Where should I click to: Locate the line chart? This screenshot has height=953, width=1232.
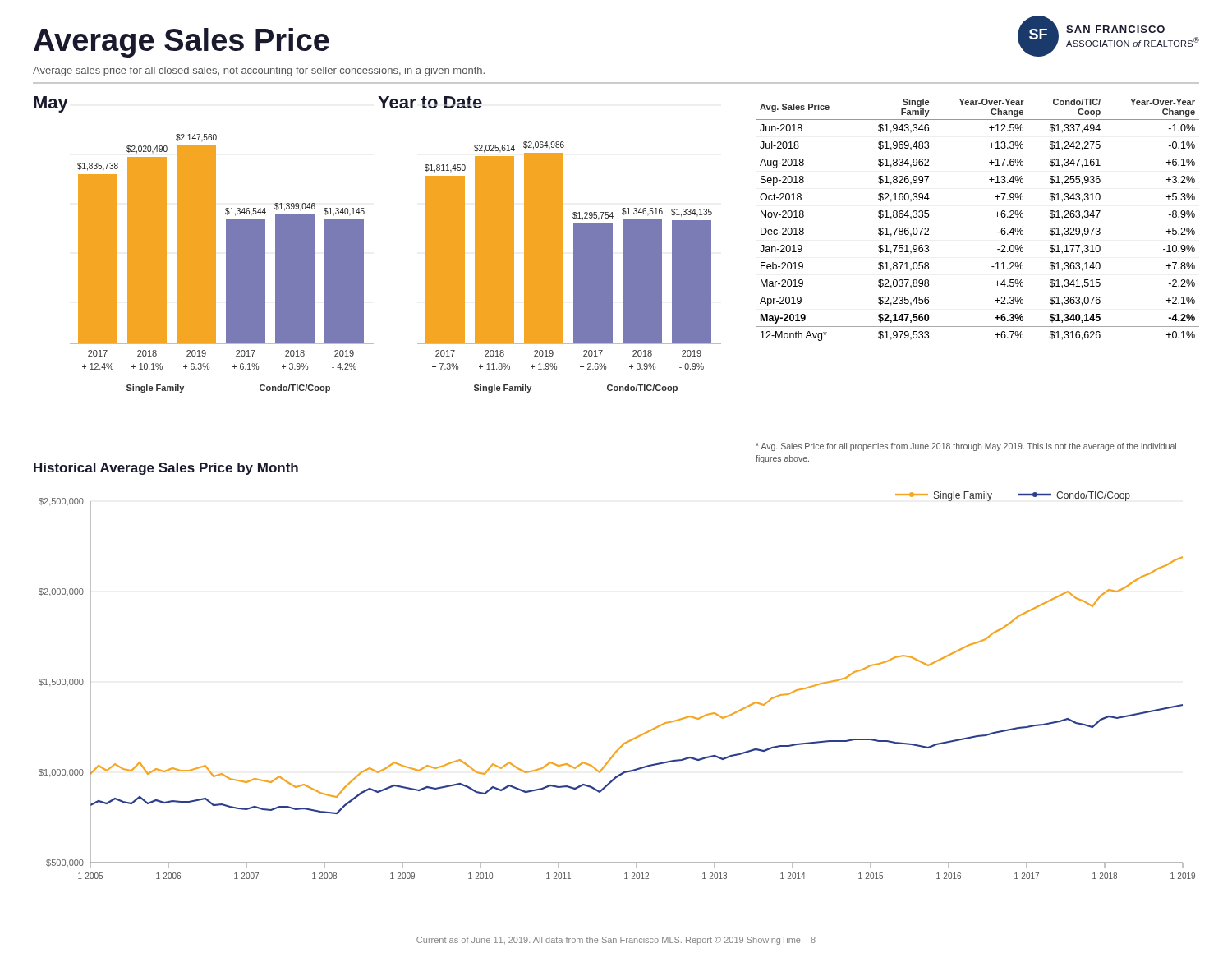click(616, 698)
